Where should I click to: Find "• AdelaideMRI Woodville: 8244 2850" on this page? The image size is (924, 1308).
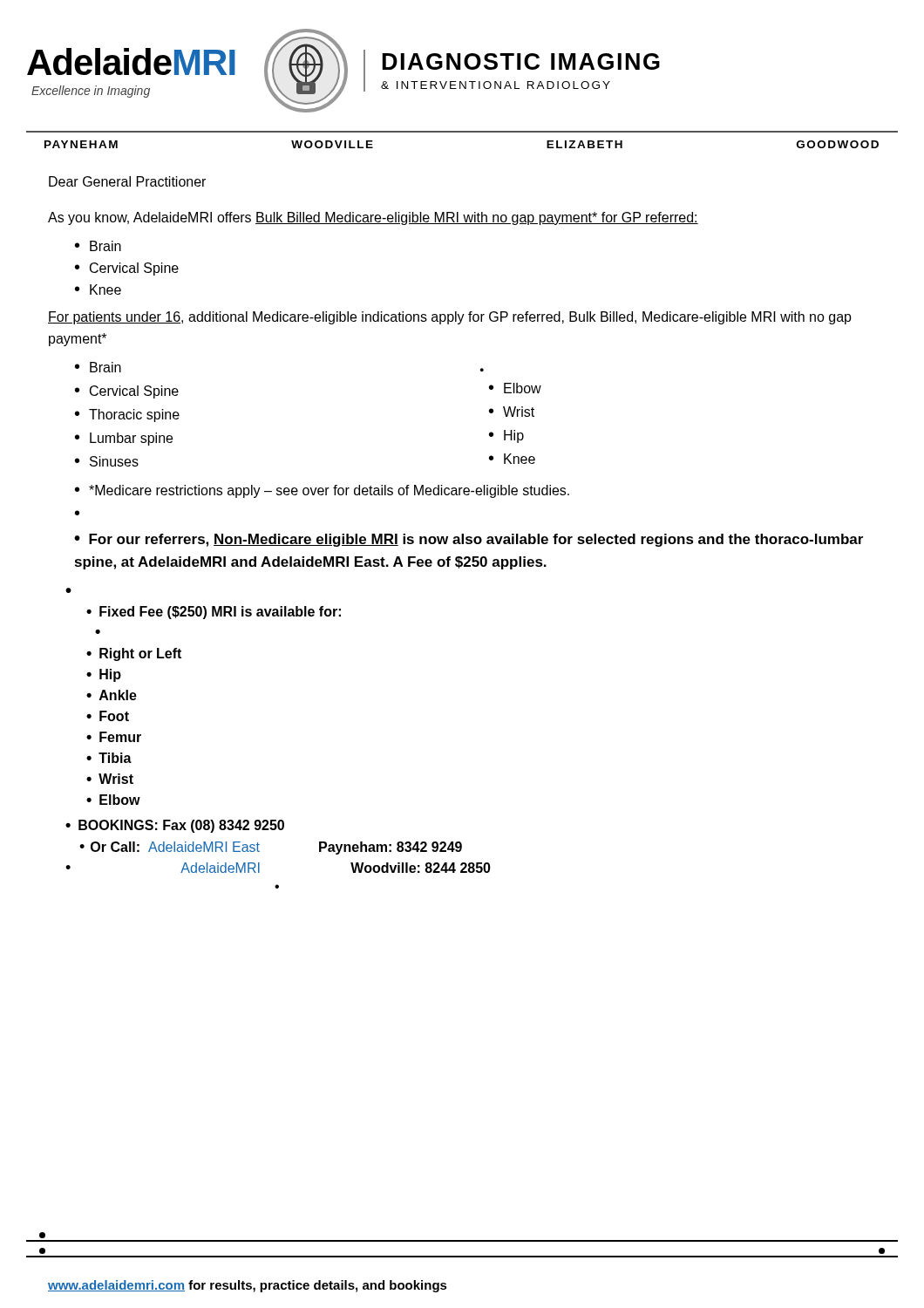68,867
